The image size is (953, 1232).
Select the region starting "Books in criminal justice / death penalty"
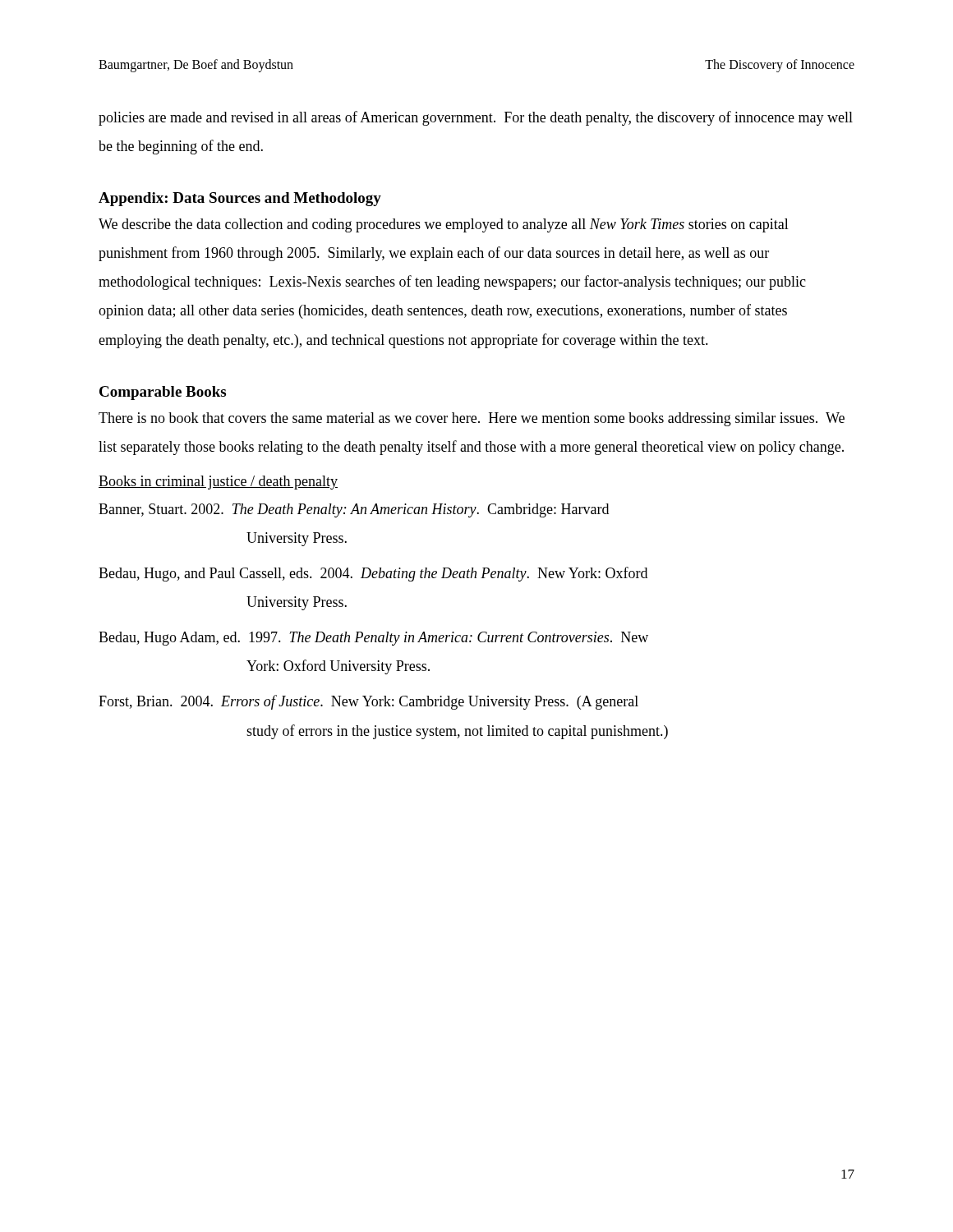pyautogui.click(x=218, y=483)
